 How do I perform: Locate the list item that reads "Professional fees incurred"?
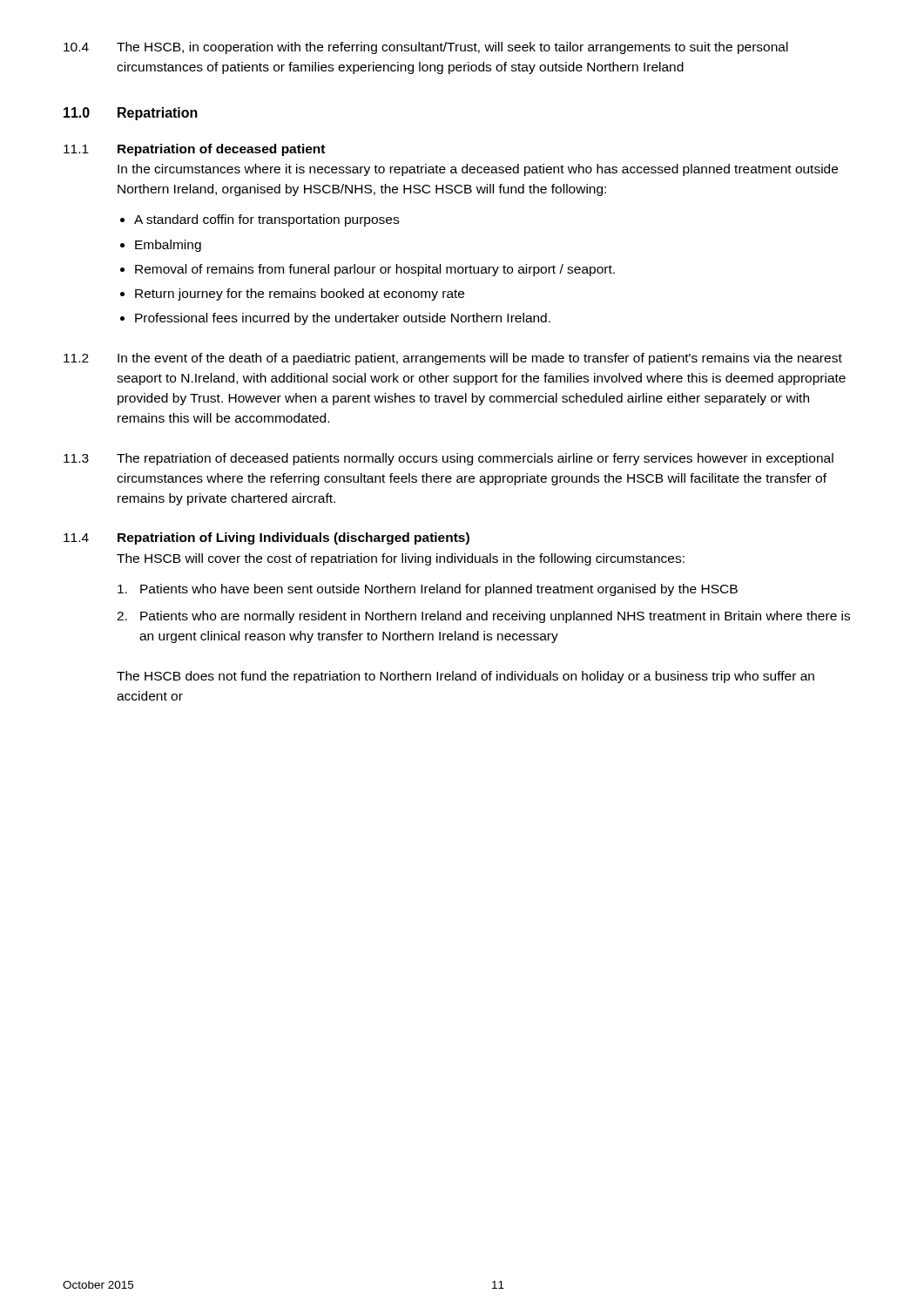[x=343, y=318]
